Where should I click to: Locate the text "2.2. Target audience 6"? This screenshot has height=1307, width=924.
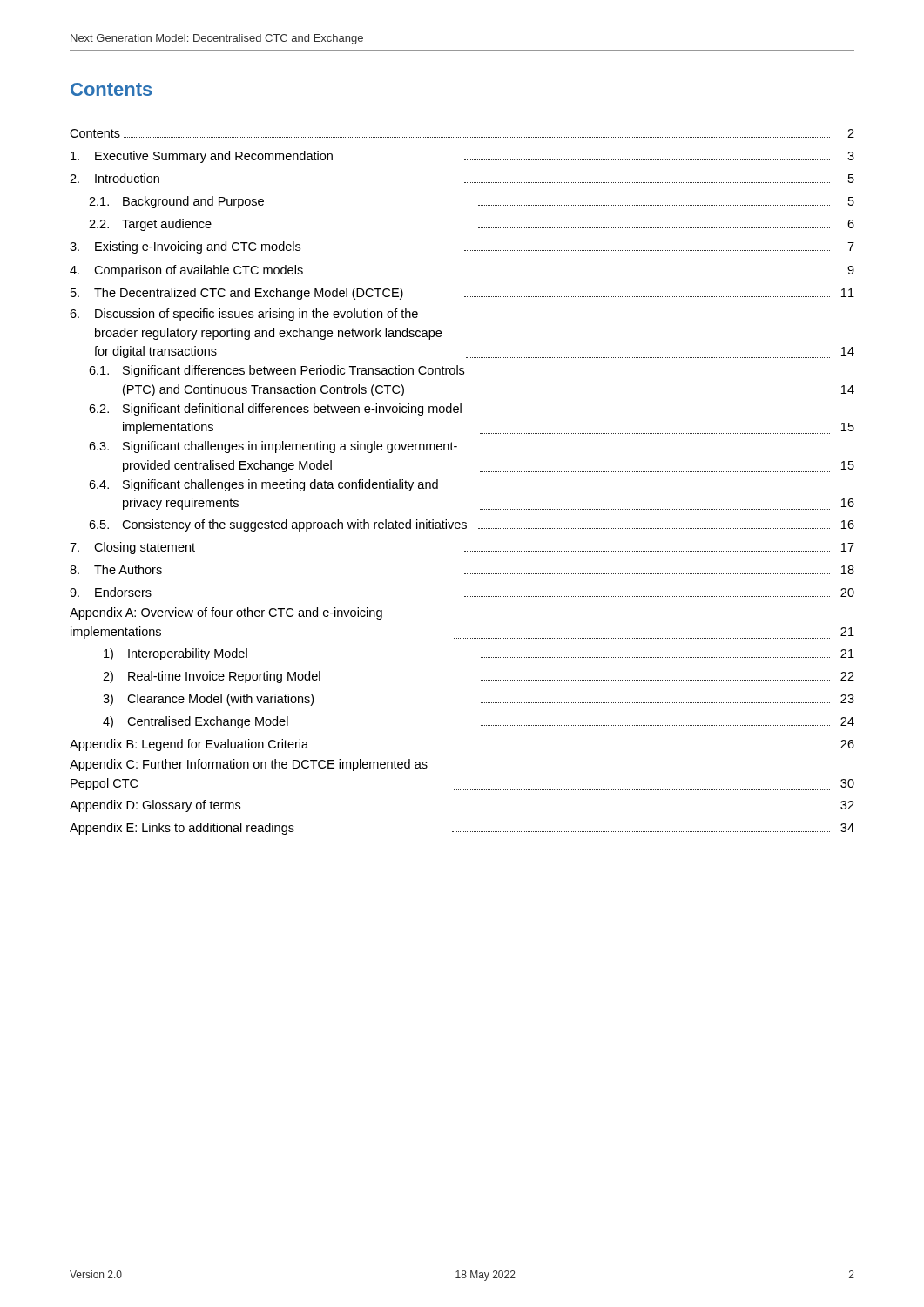[x=169, y=224]
